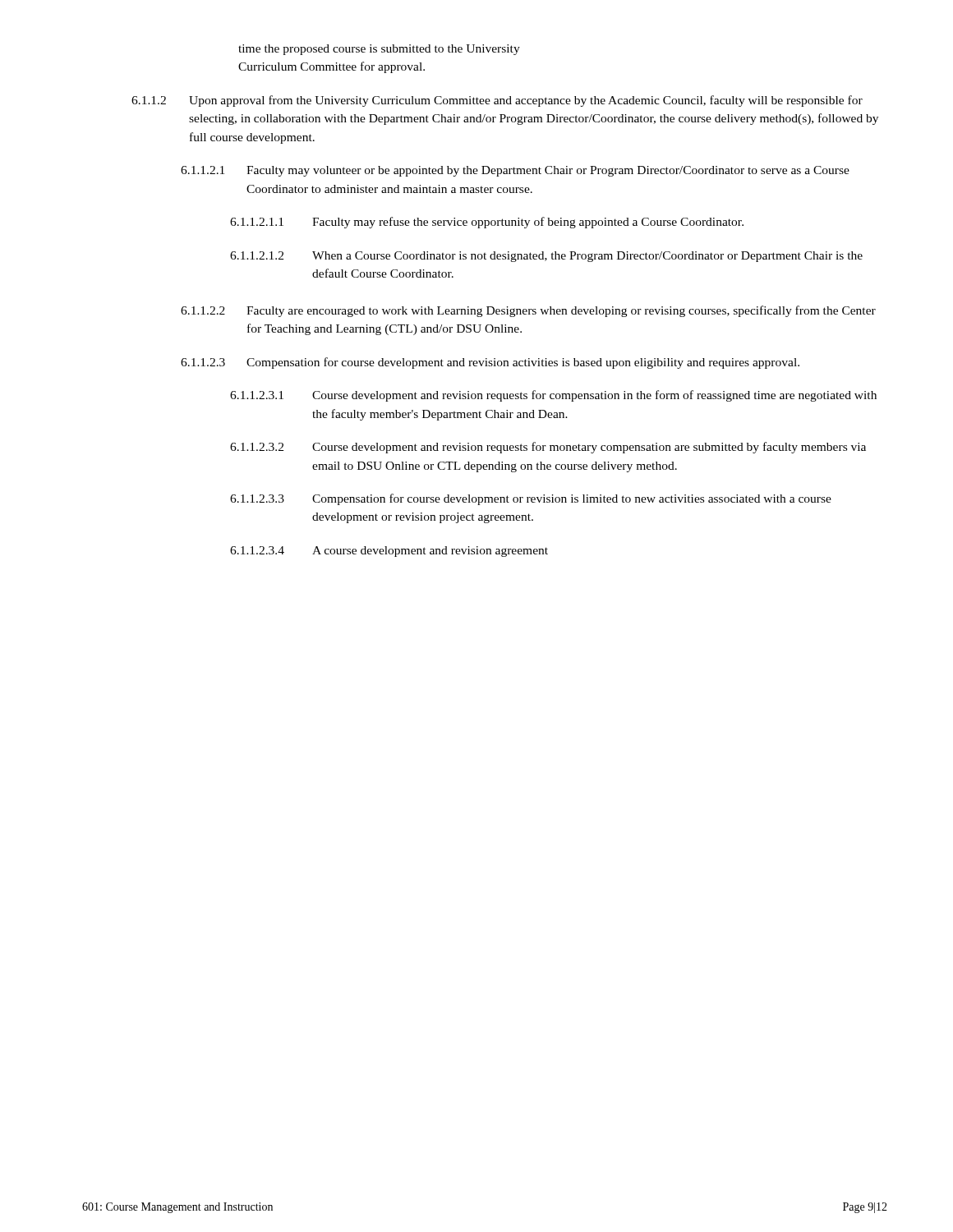Locate the text starting "6.1.1.2.1.2 When a Course"
Viewport: 953px width, 1232px height.
[x=559, y=265]
